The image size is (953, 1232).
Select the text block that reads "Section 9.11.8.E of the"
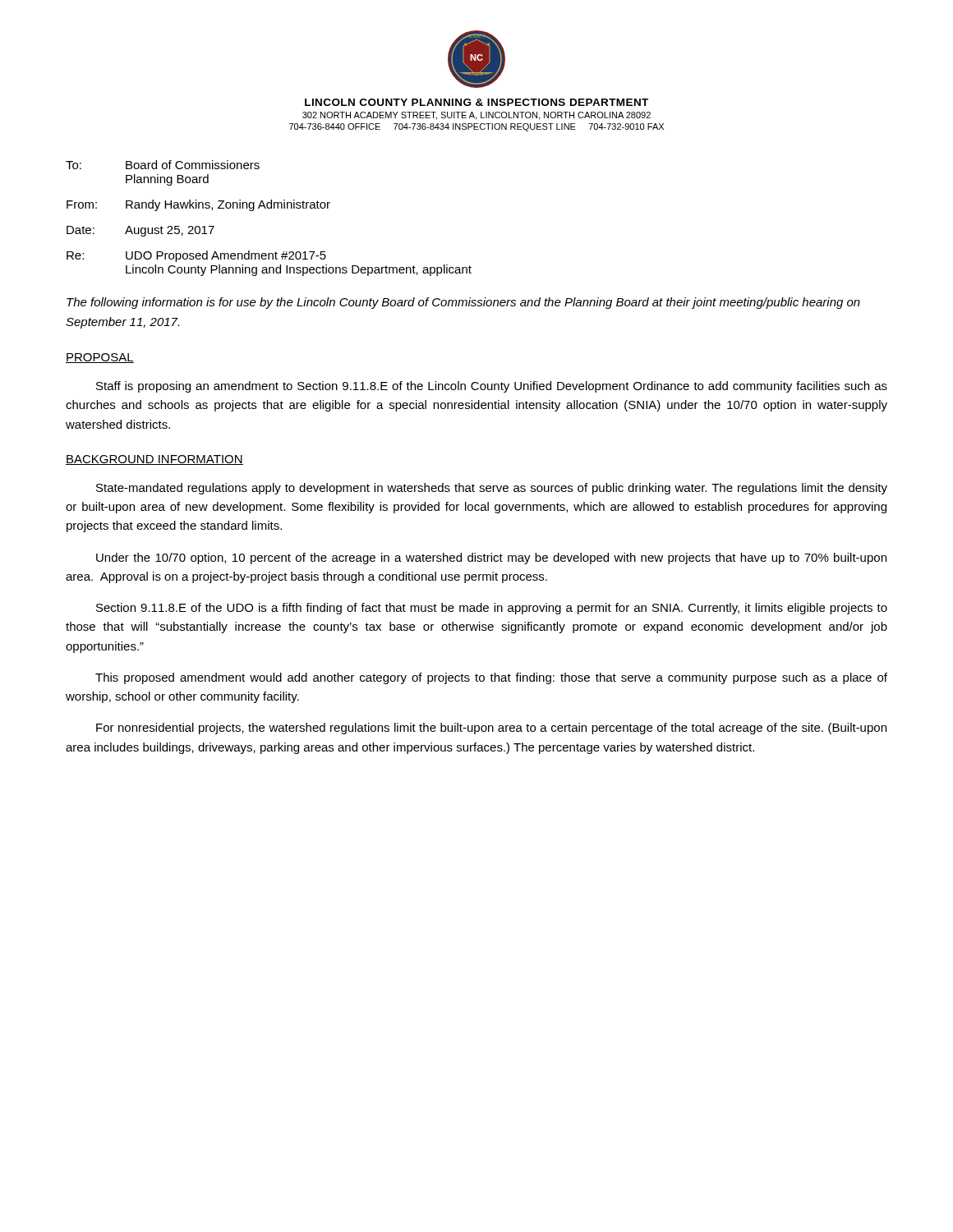pyautogui.click(x=476, y=627)
